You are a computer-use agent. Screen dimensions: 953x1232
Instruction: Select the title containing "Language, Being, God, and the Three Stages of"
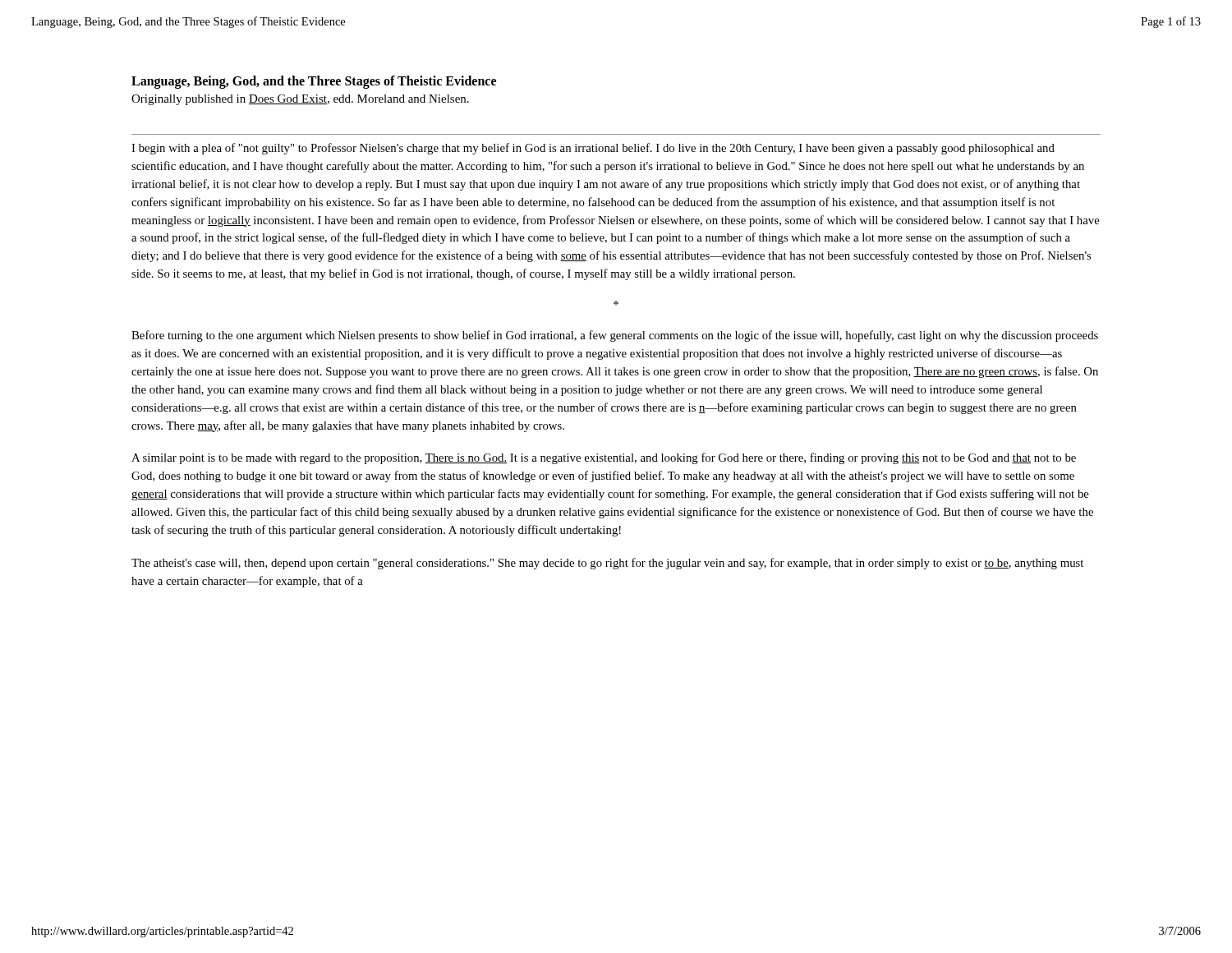pos(314,81)
